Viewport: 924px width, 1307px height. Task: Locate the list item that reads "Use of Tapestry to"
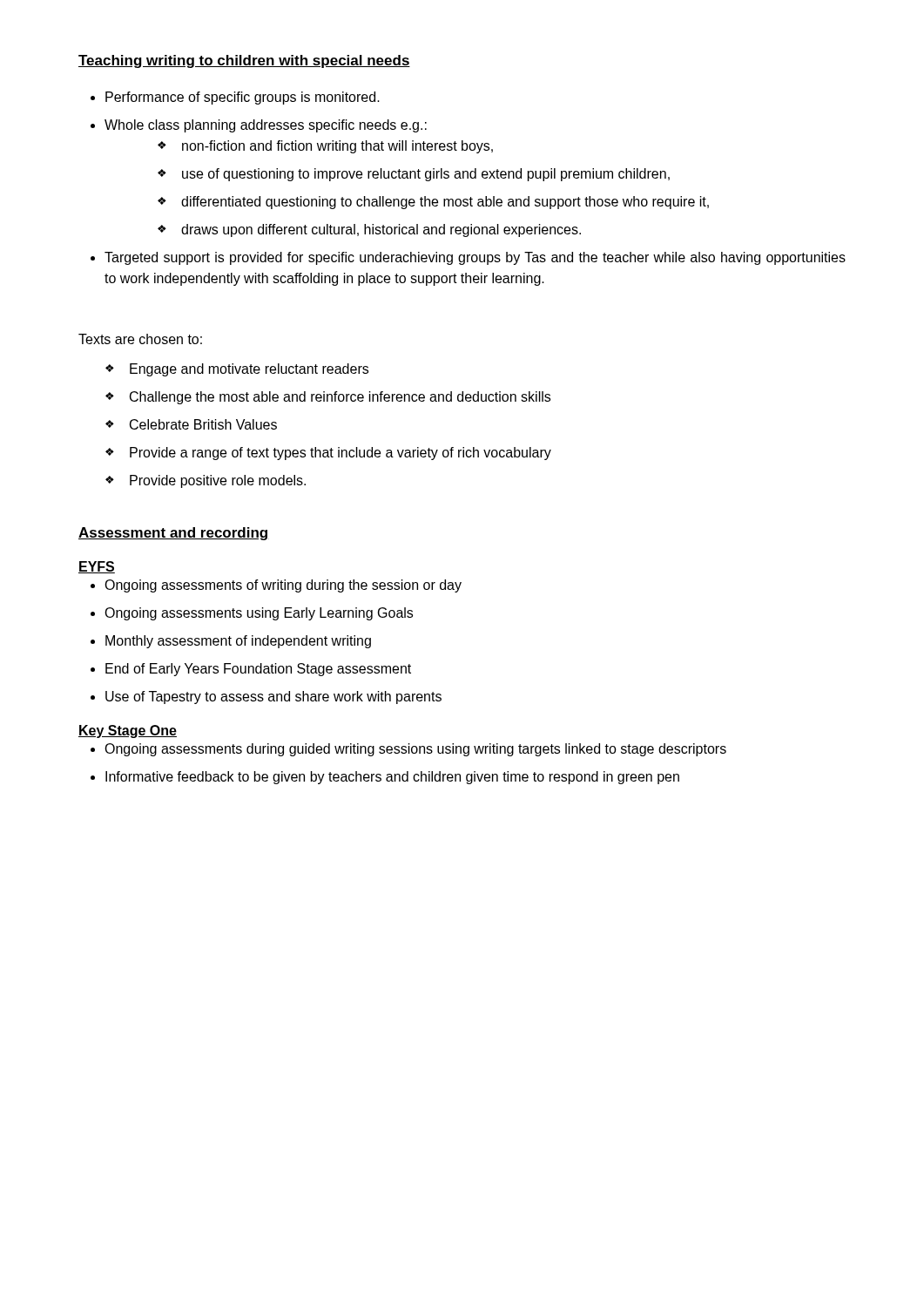(273, 697)
